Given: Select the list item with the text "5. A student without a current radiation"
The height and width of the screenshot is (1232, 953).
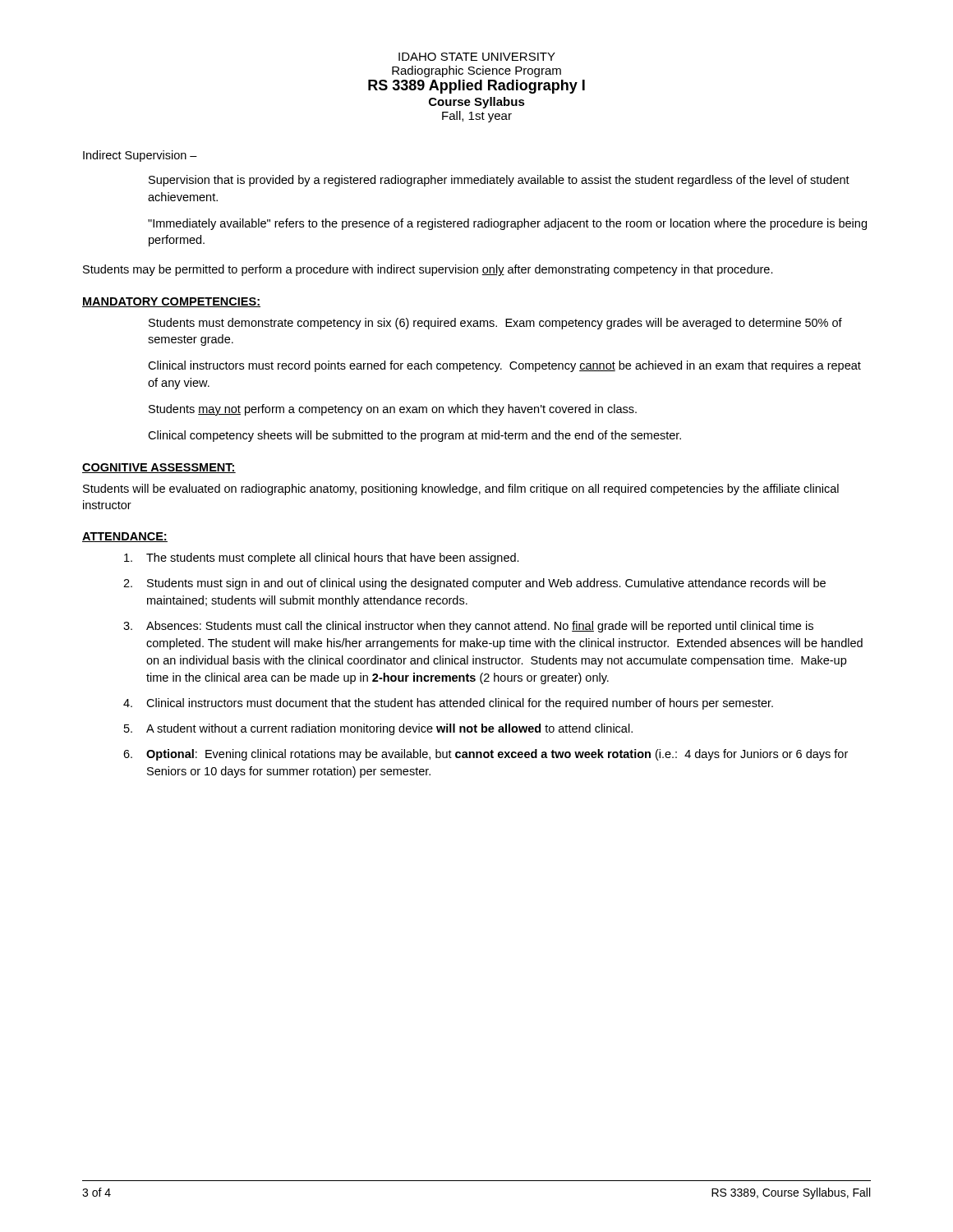Looking at the screenshot, I should [497, 729].
